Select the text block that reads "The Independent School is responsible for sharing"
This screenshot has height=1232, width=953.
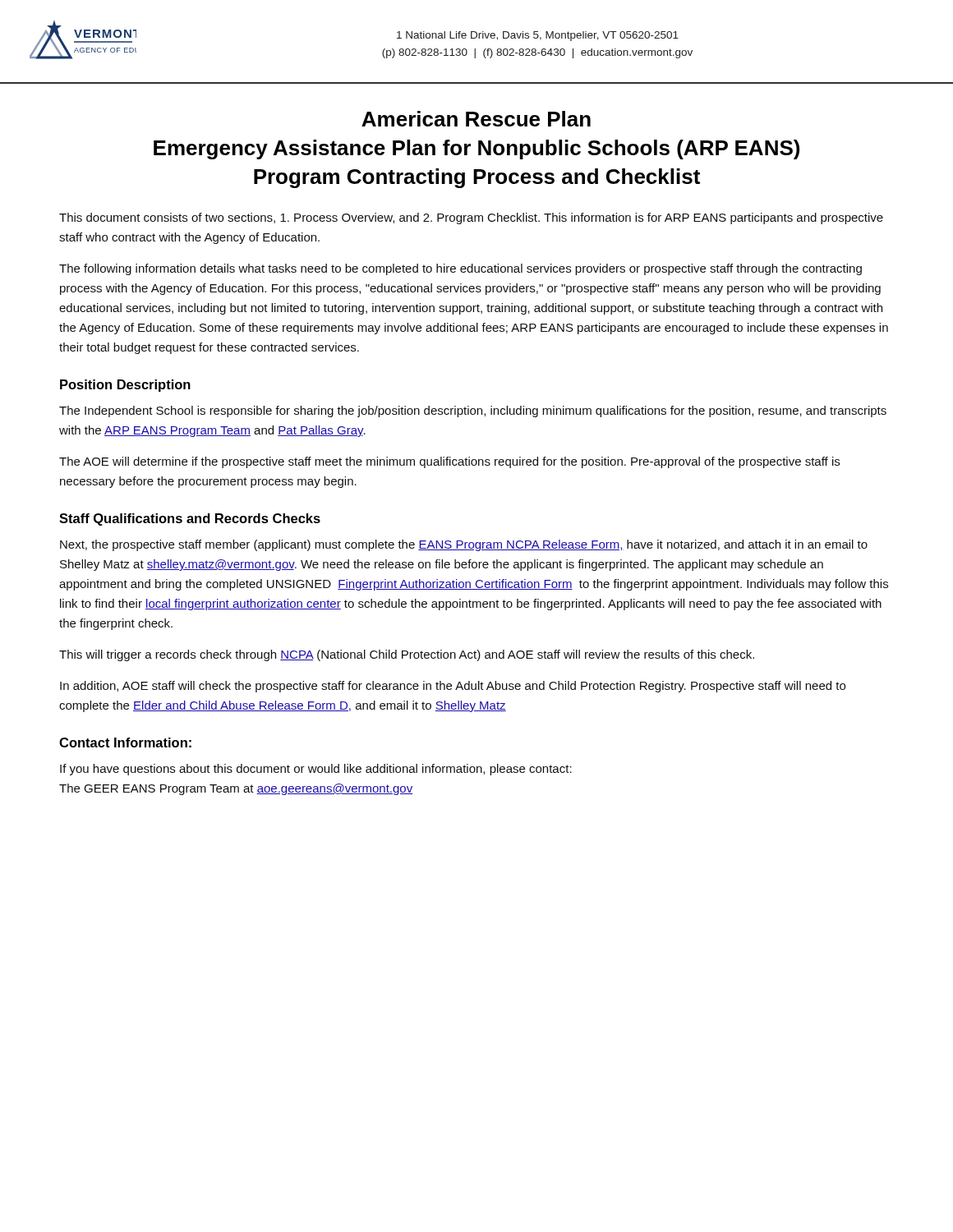pos(473,420)
